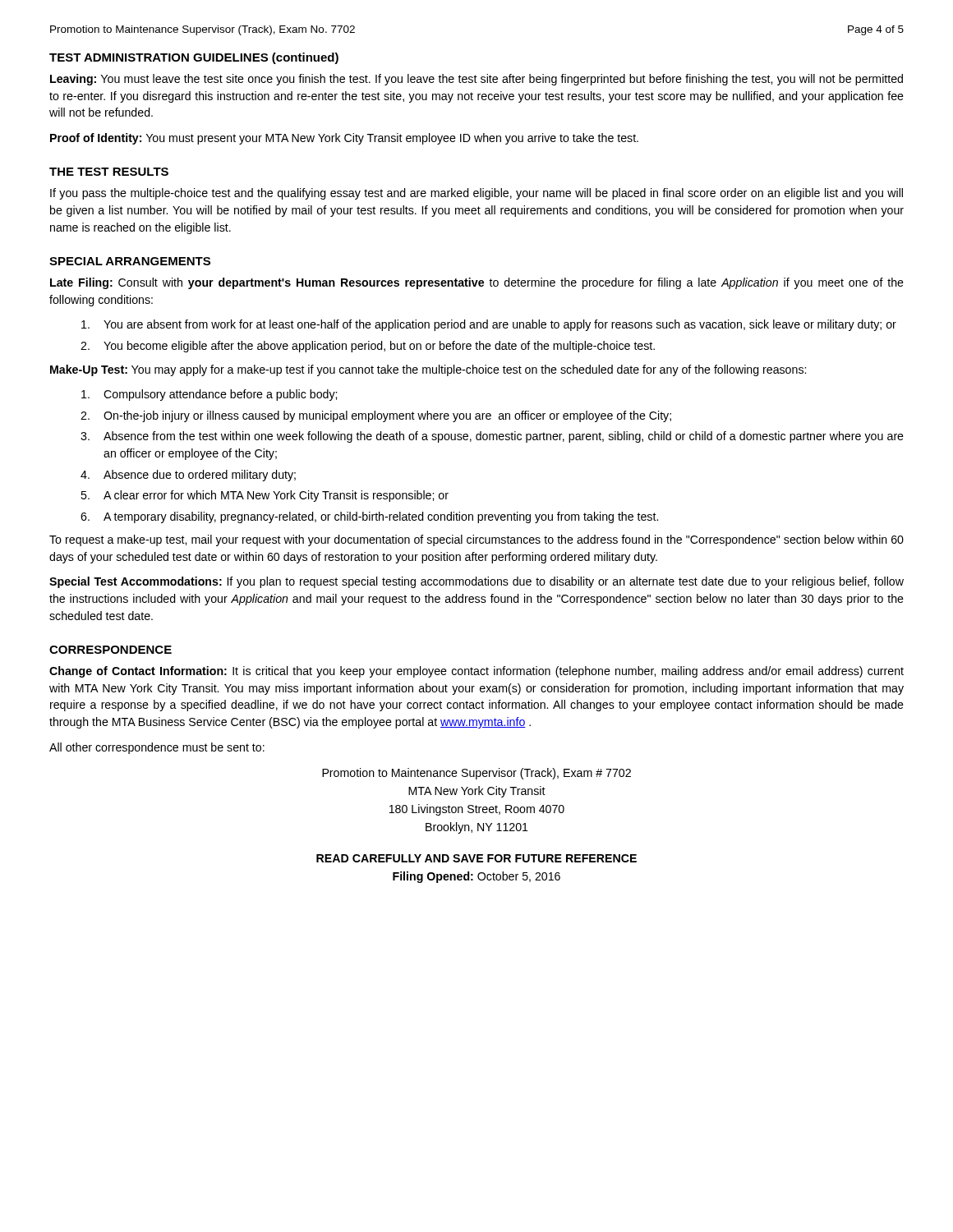This screenshot has width=953, height=1232.
Task: Navigate to the region starting "Late Filing: Consult with your department's Human Resources"
Action: point(476,291)
